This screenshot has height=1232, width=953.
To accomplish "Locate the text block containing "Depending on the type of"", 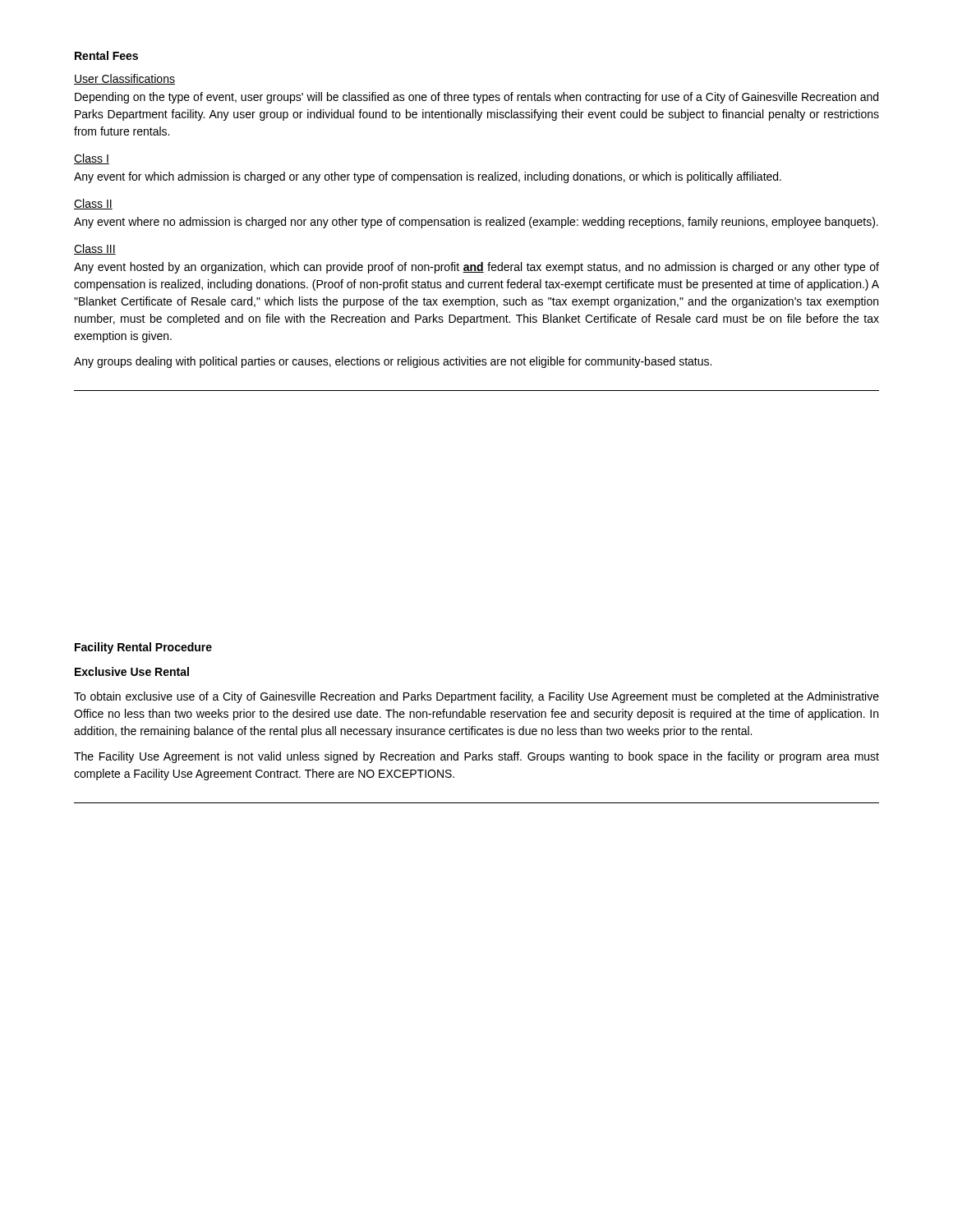I will coord(476,114).
